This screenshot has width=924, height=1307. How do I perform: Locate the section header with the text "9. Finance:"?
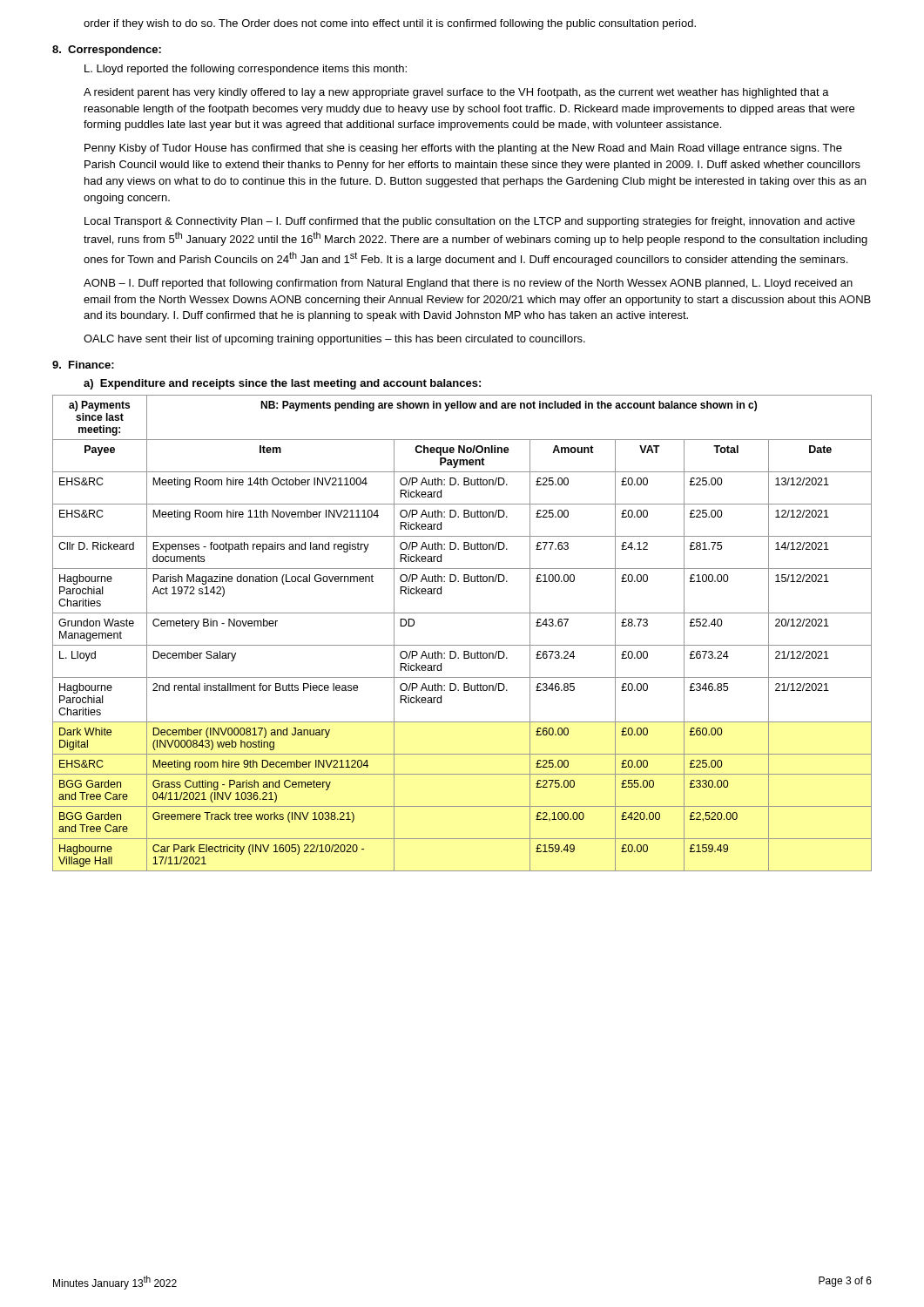pyautogui.click(x=83, y=365)
